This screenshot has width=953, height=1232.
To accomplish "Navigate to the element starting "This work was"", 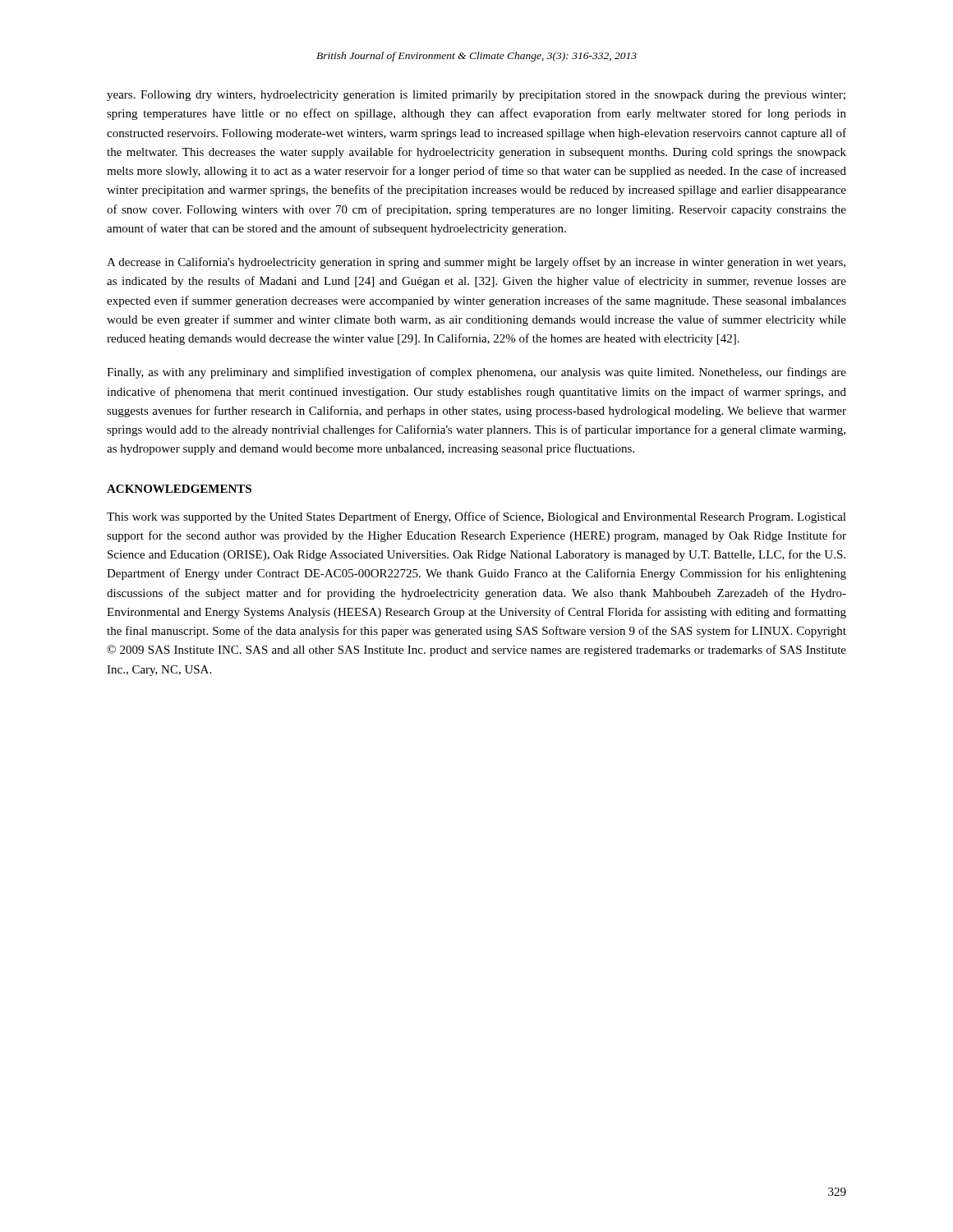I will (x=476, y=593).
